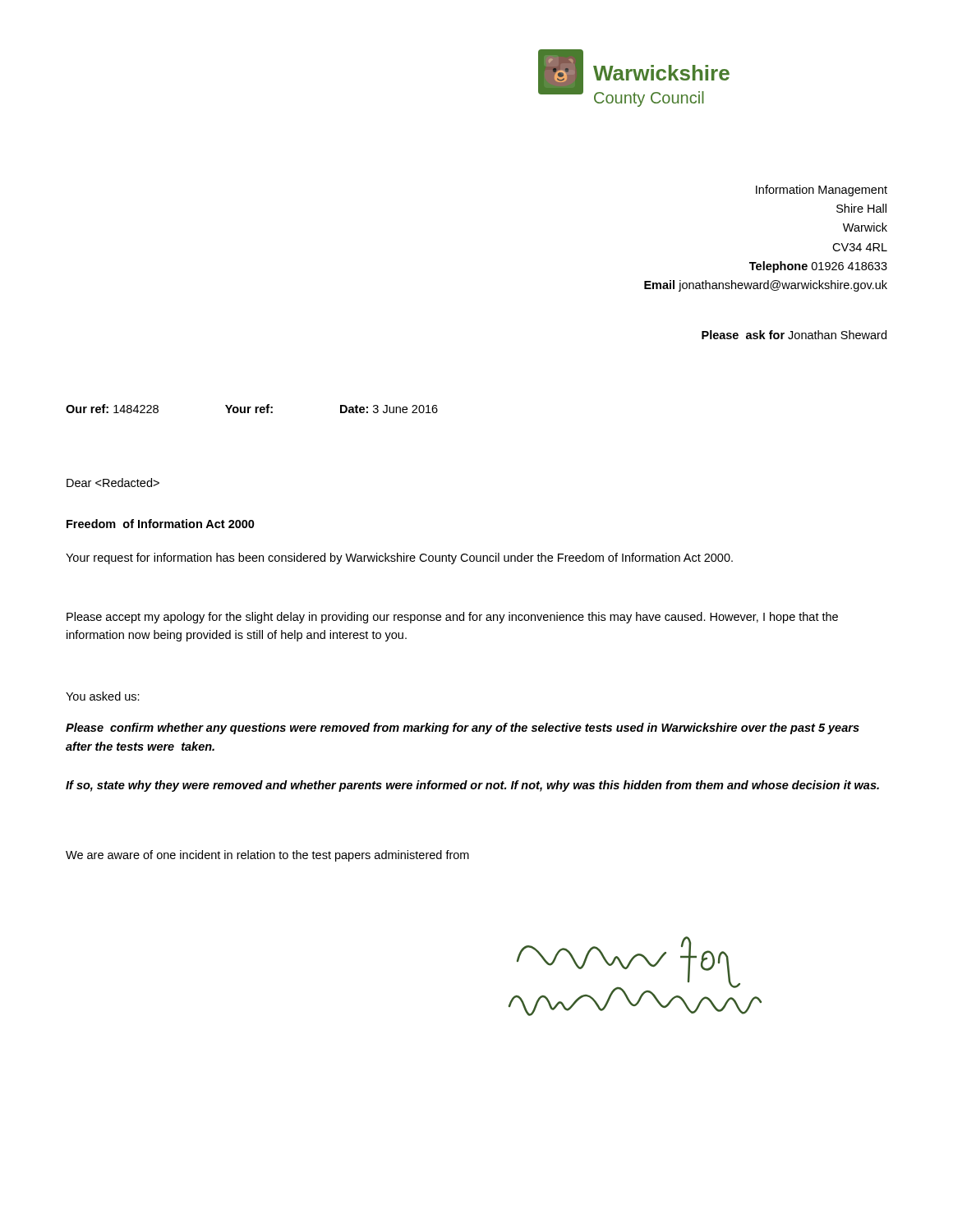Locate the text with the text "You asked us:"
953x1232 pixels.
pyautogui.click(x=103, y=697)
